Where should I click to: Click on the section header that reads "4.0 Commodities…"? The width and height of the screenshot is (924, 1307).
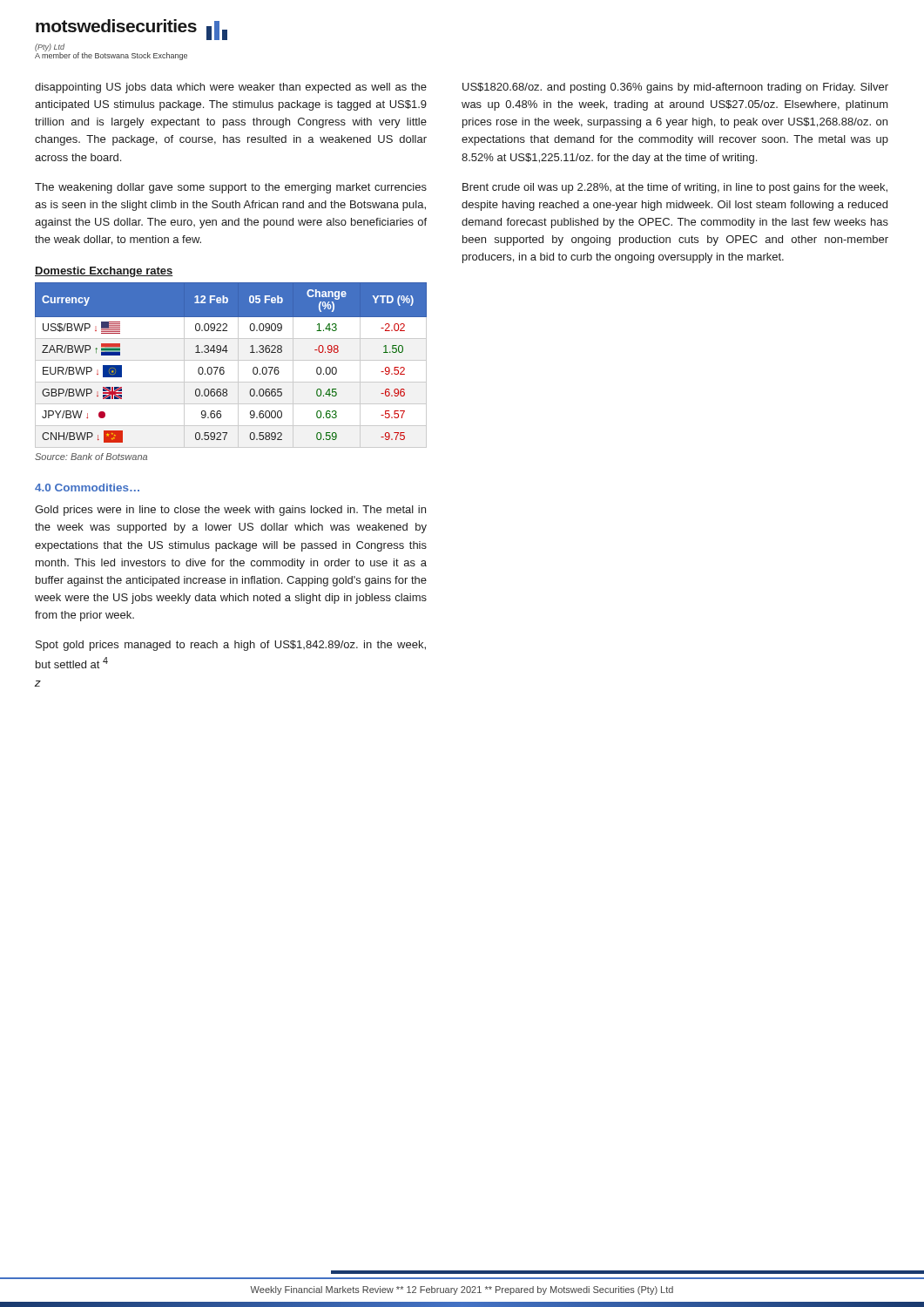pyautogui.click(x=88, y=488)
